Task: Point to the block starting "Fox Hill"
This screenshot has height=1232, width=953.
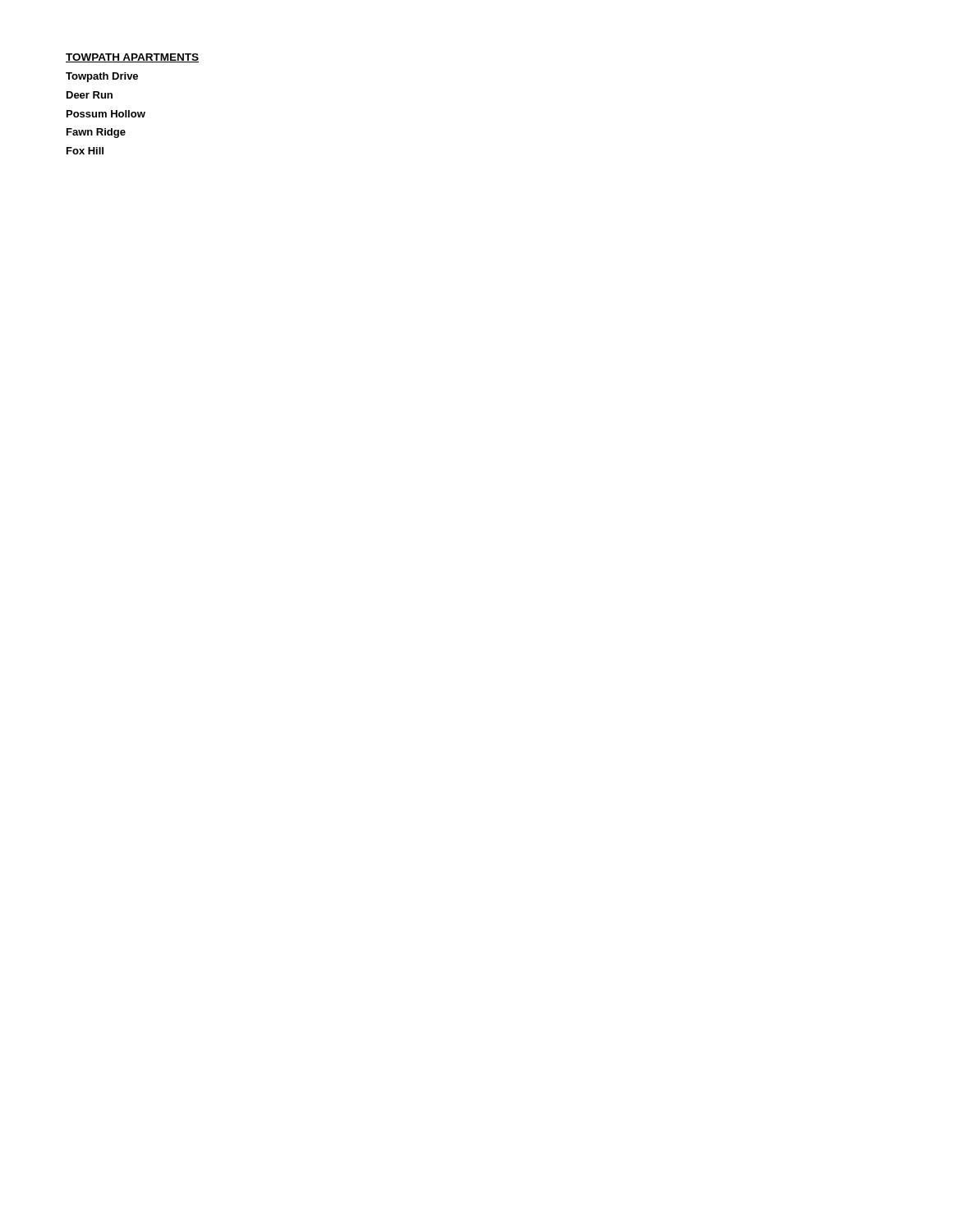Action: tap(85, 151)
